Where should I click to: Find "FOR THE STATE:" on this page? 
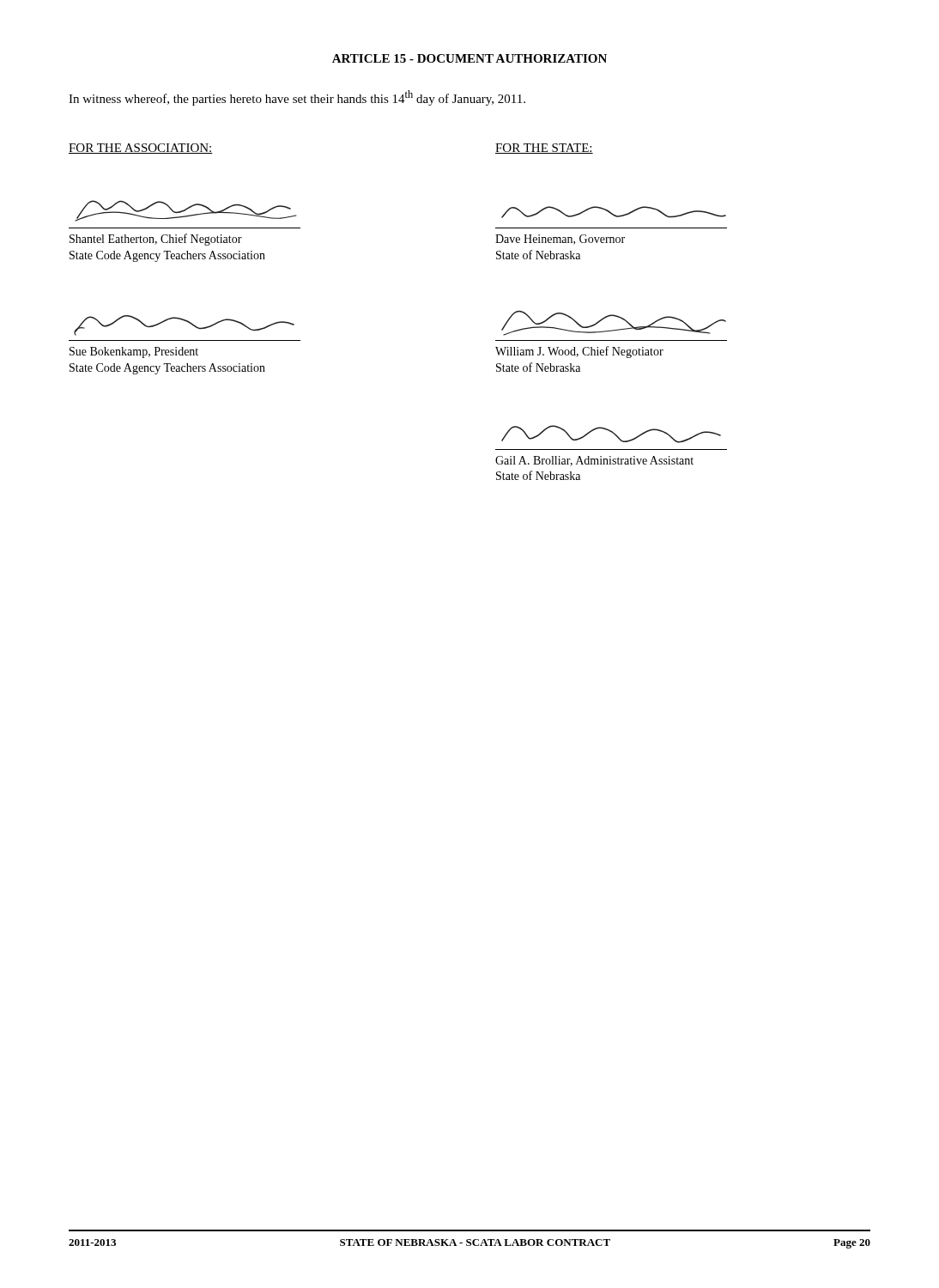point(544,148)
